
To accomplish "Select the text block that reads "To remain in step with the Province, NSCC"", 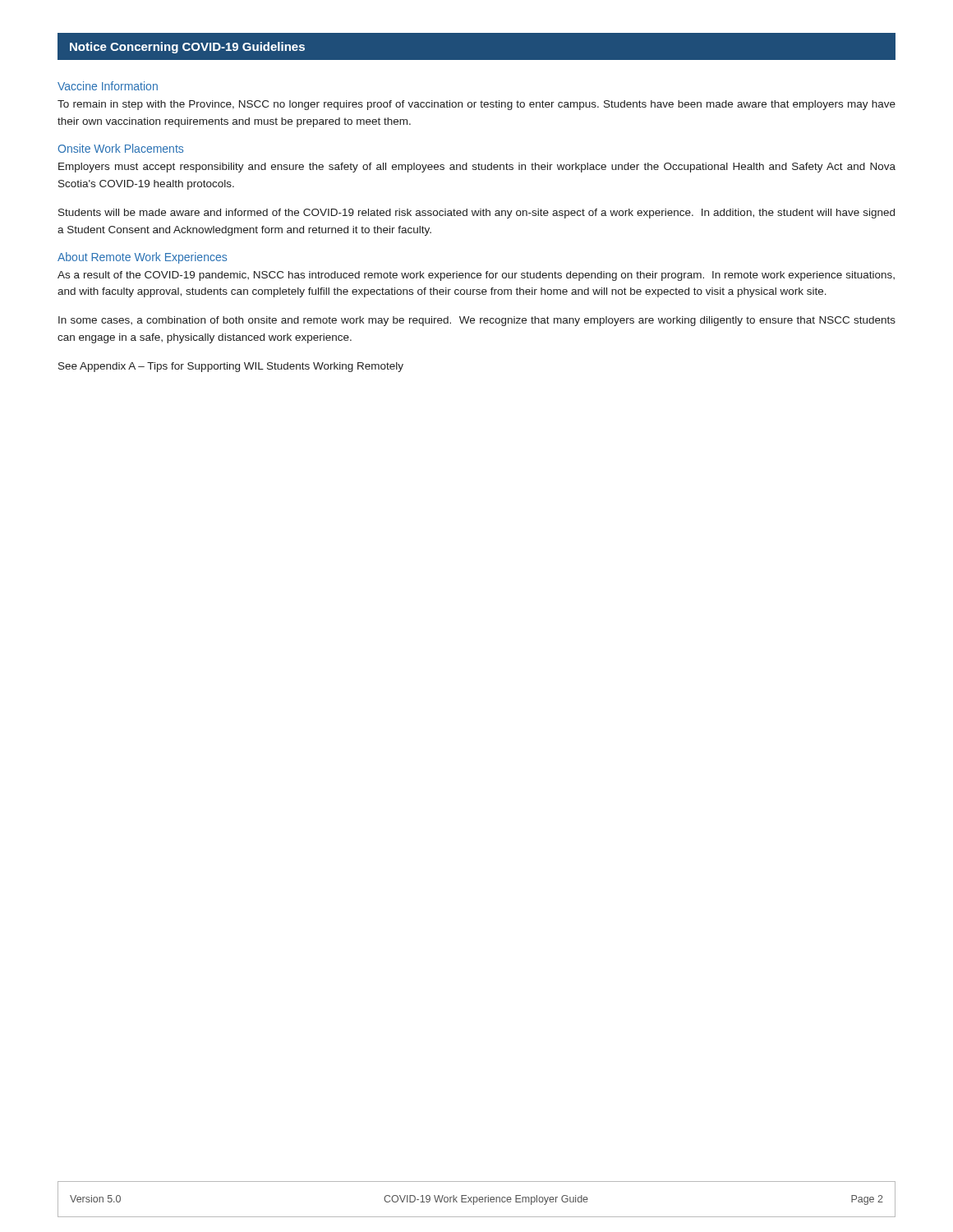I will pyautogui.click(x=476, y=112).
